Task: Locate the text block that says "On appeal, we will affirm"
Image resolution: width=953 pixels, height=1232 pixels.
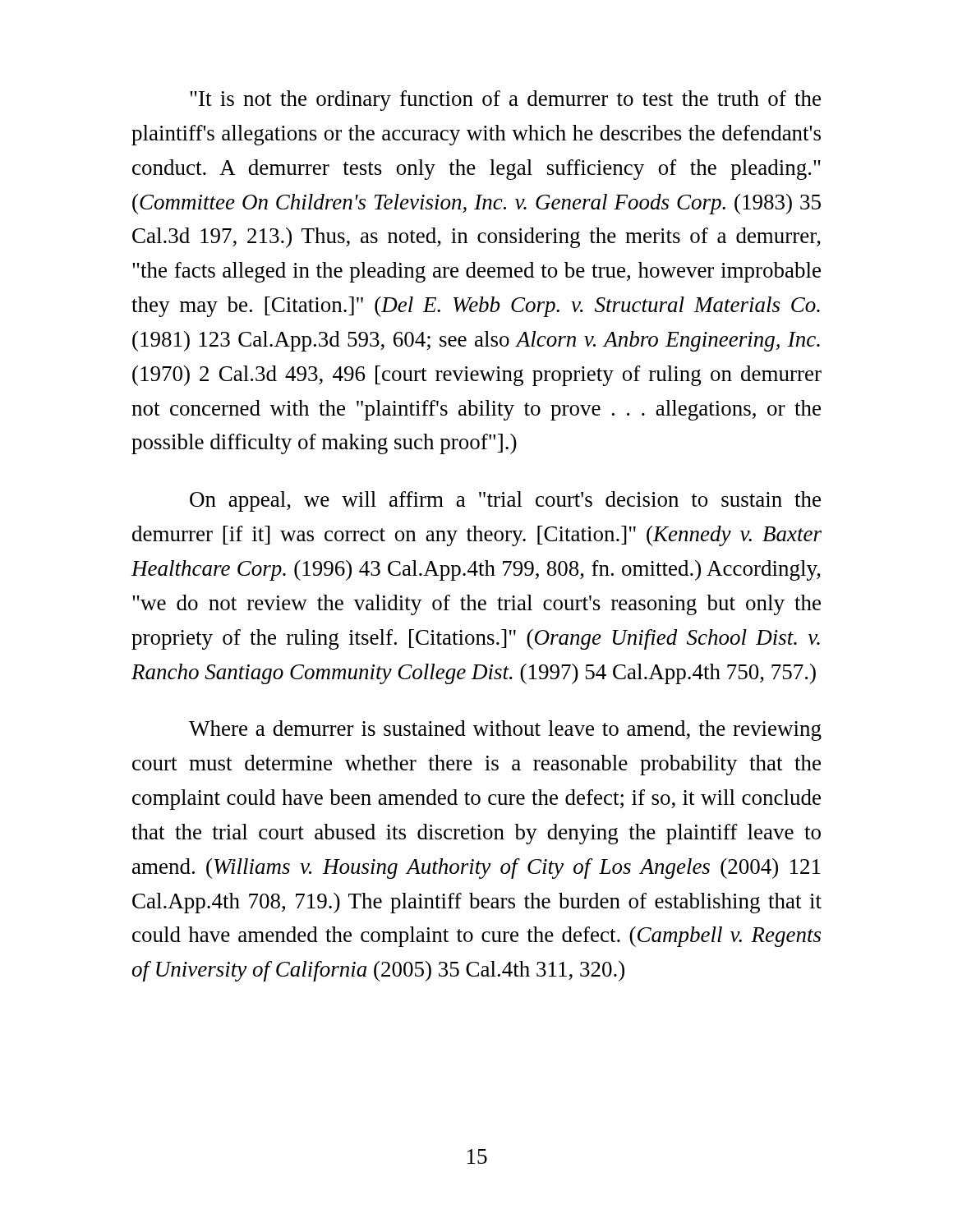Action: 476,586
